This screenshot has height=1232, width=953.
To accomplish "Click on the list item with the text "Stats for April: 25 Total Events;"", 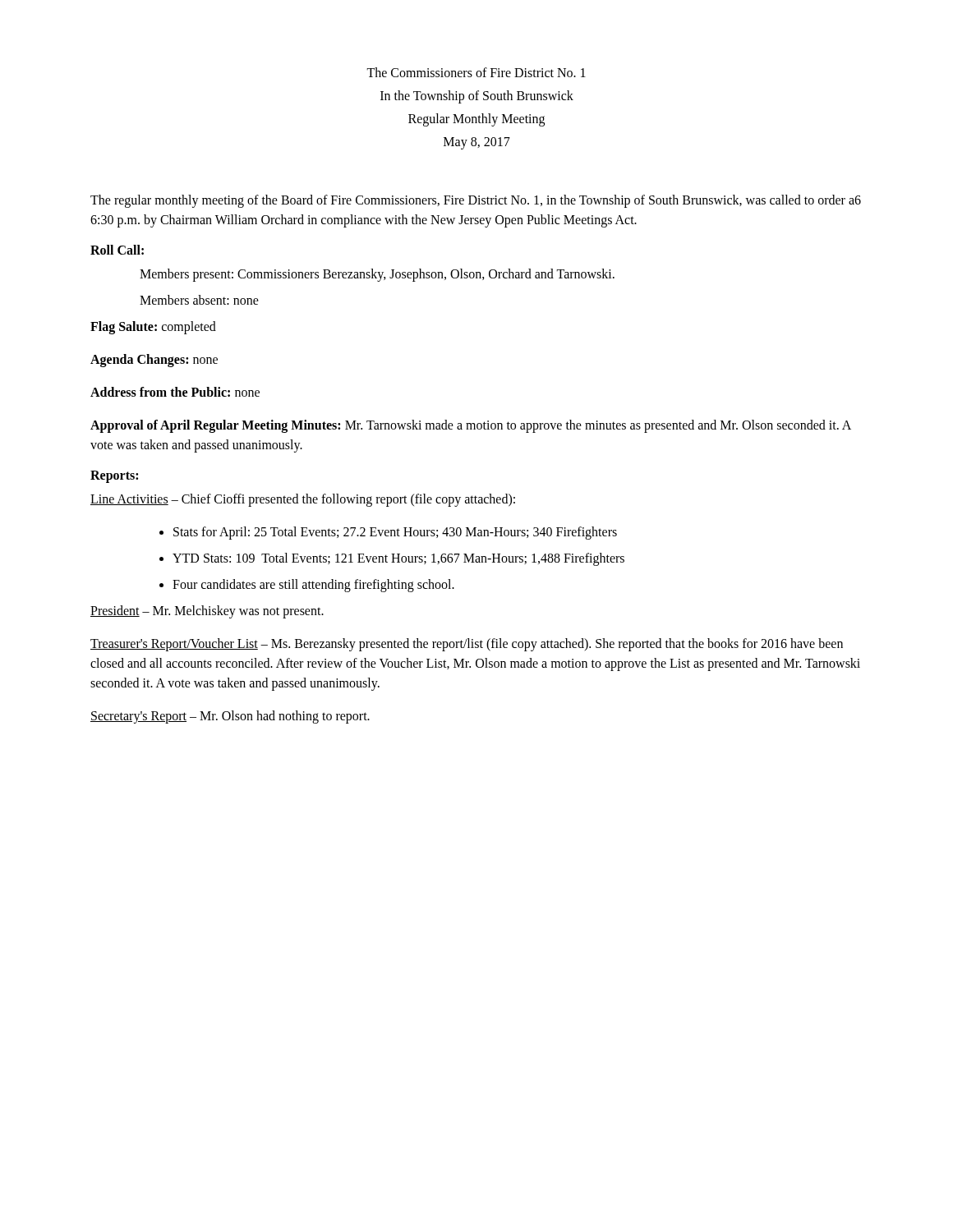I will (x=395, y=532).
